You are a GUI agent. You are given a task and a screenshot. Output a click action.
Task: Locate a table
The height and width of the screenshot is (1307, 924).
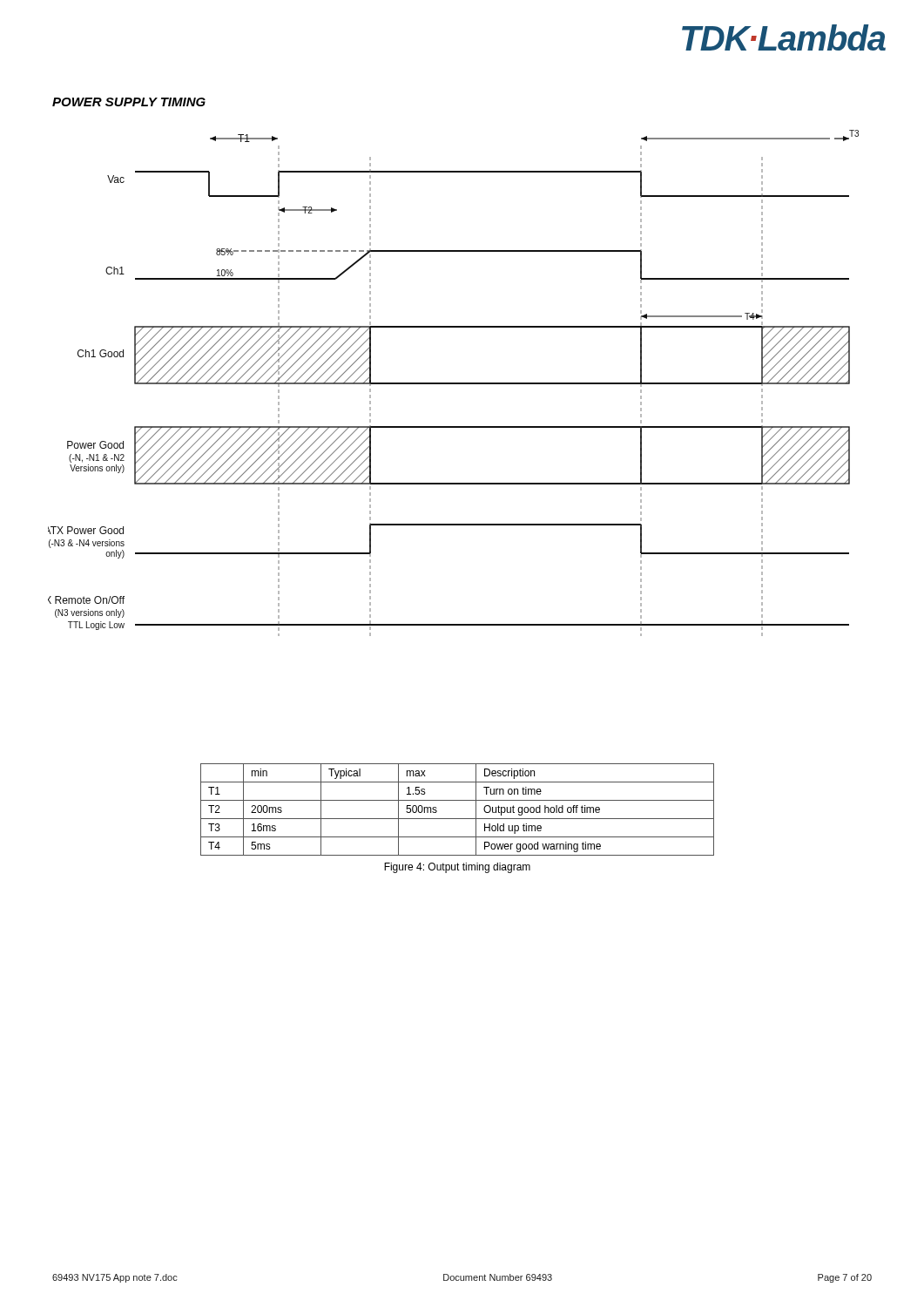click(457, 809)
